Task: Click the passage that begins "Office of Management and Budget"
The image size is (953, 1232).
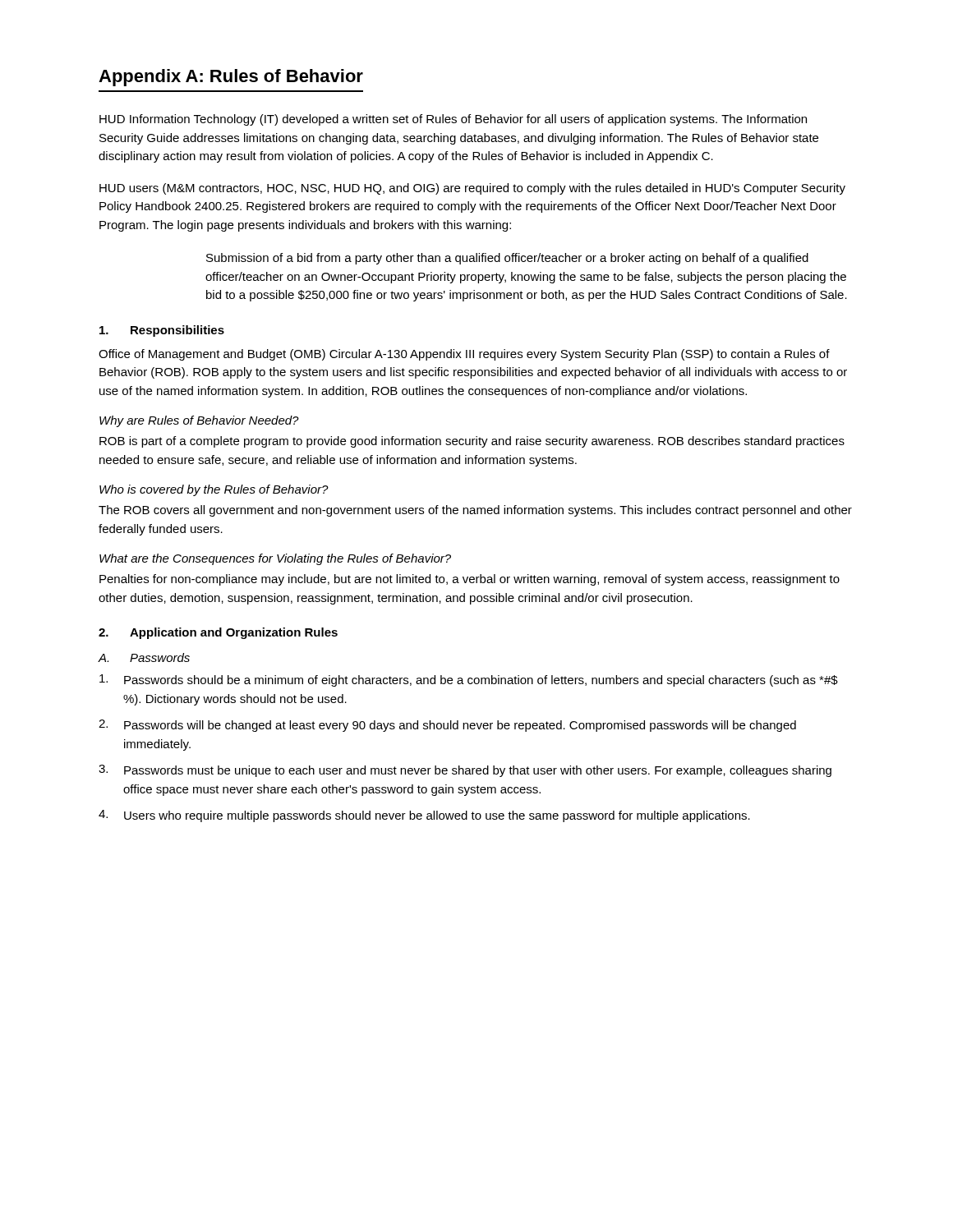Action: [473, 372]
